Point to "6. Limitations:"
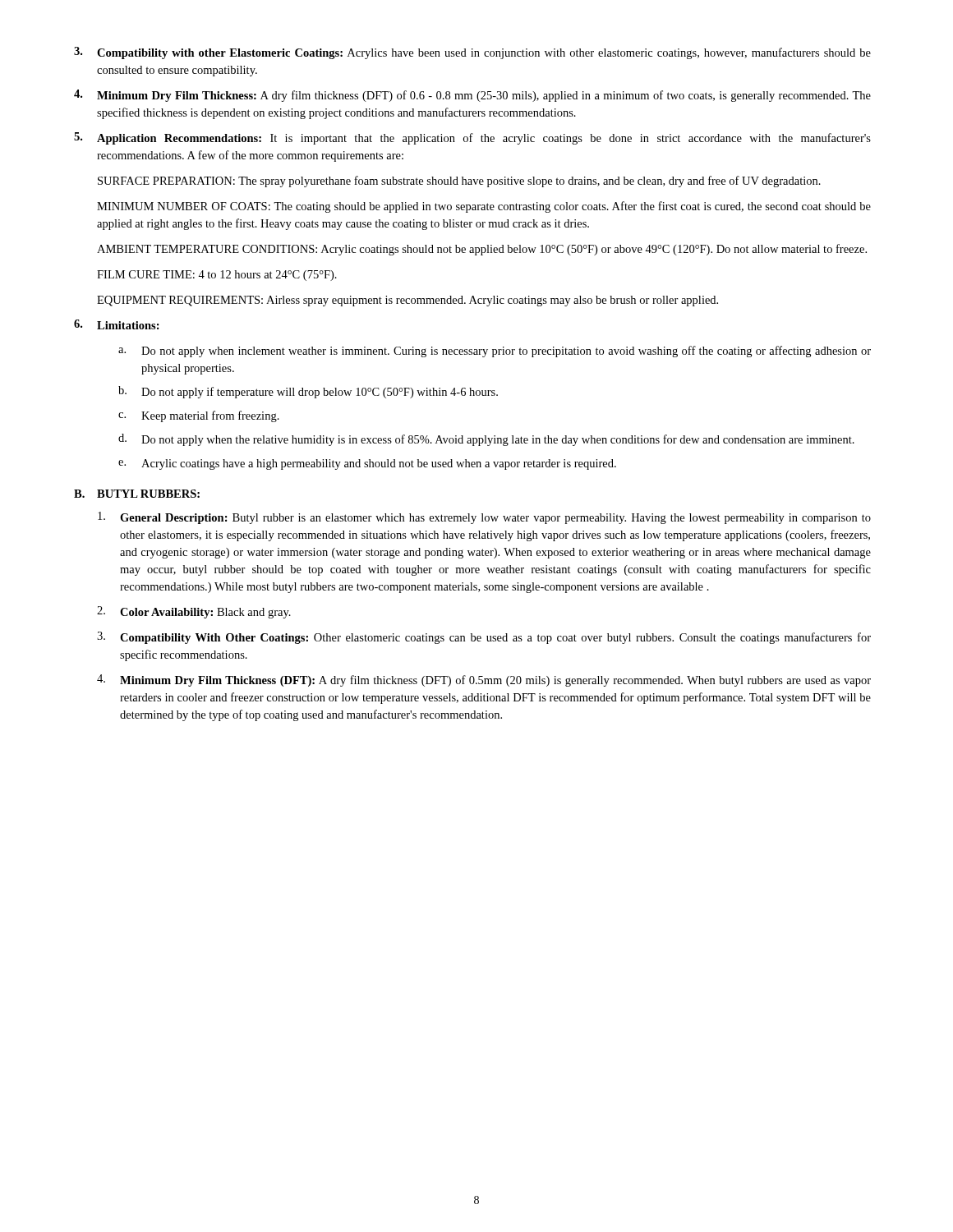Viewport: 953px width, 1232px height. tap(117, 324)
